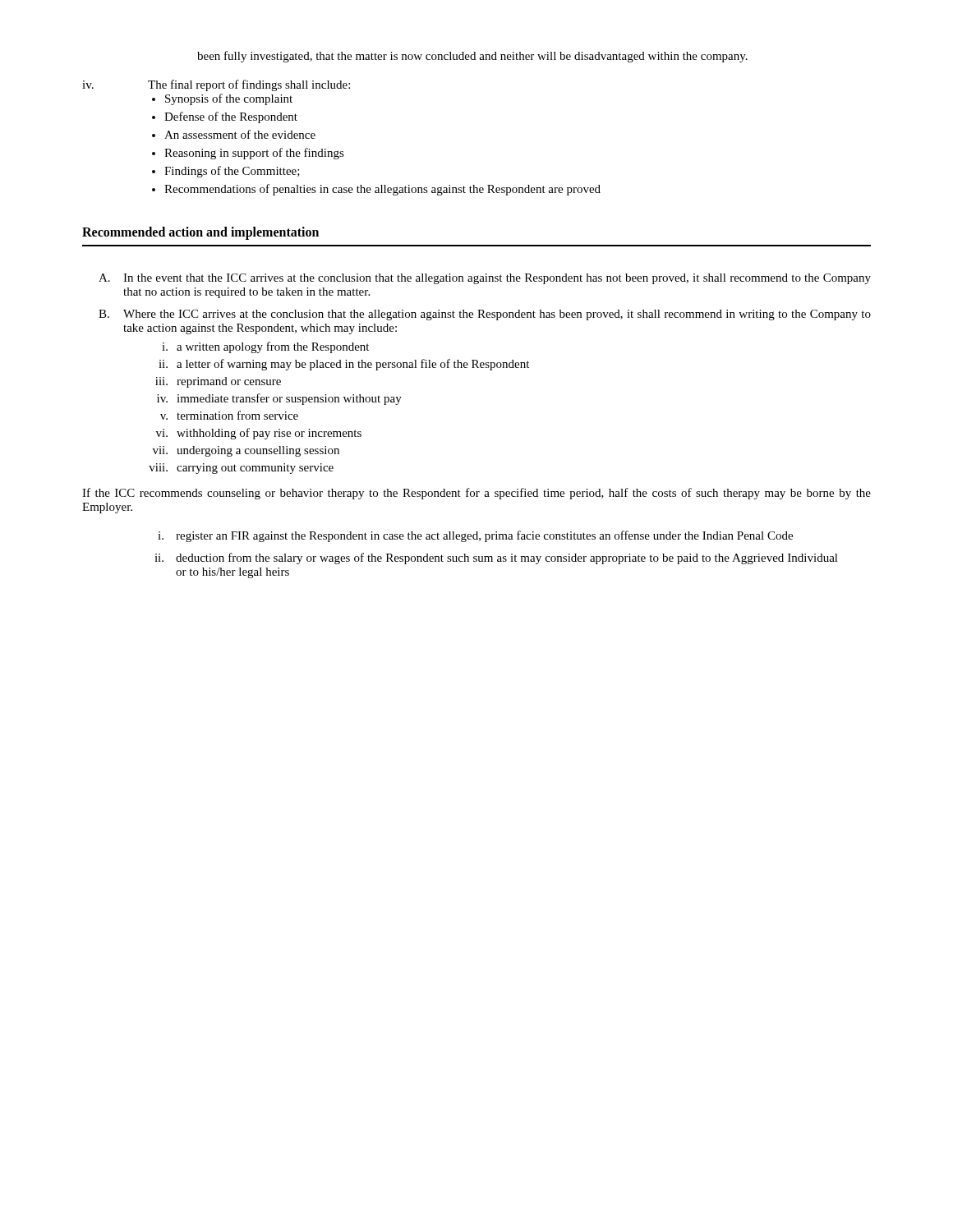Screen dimensions: 1232x953
Task: Find the passage starting "Recommendations of penalties in case"
Action: pos(382,189)
